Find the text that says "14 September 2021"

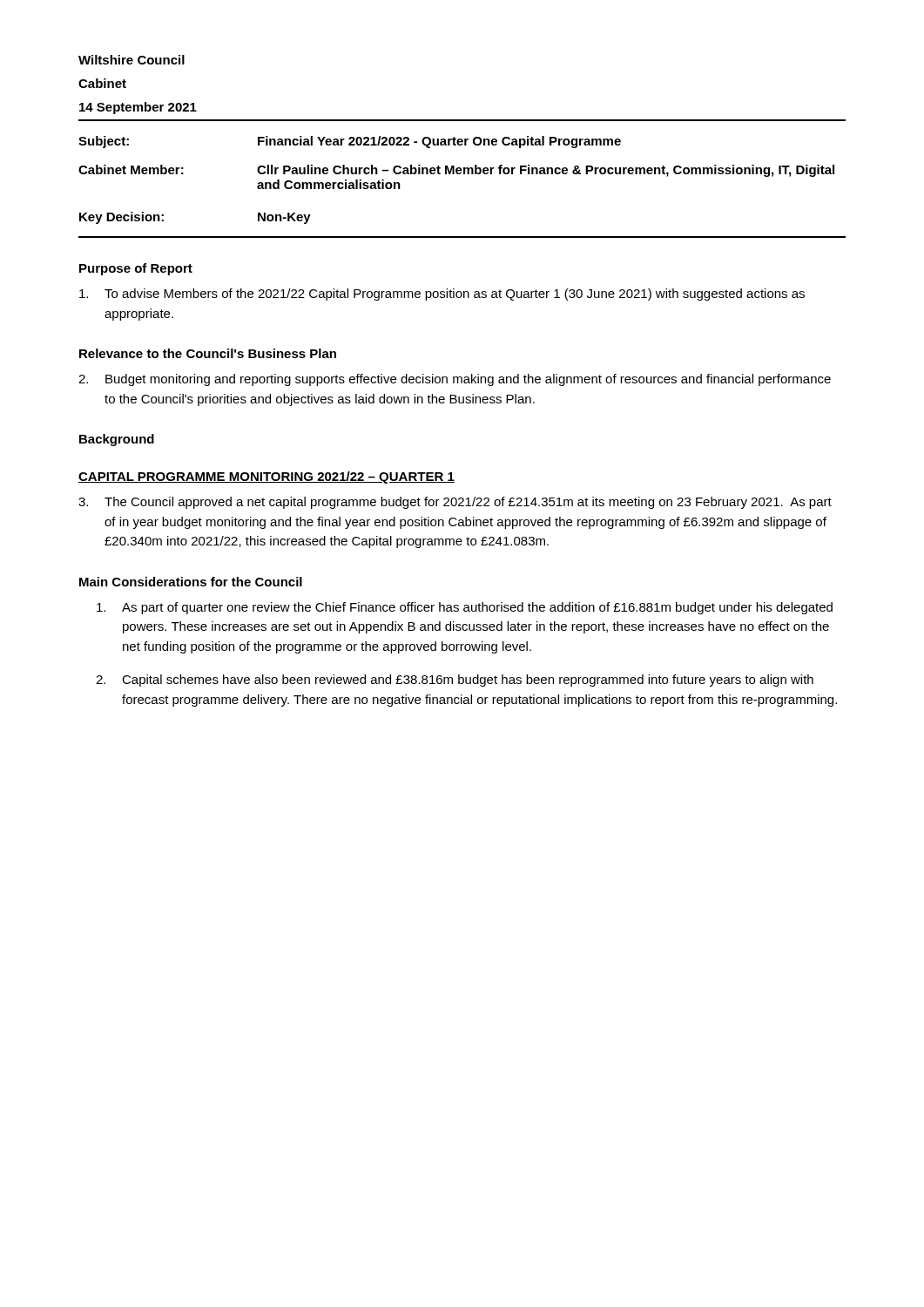[138, 107]
